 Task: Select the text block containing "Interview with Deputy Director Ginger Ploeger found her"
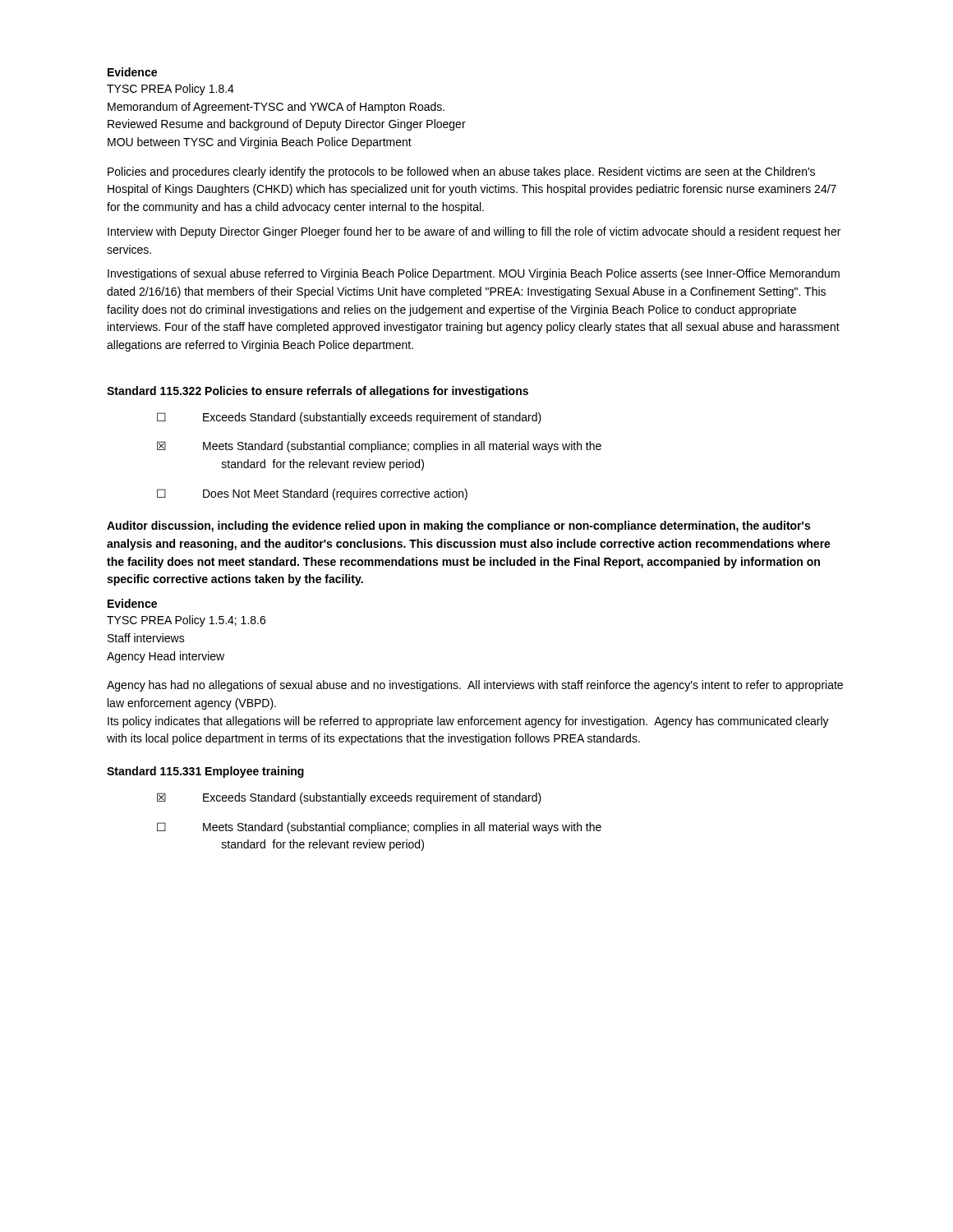(474, 240)
